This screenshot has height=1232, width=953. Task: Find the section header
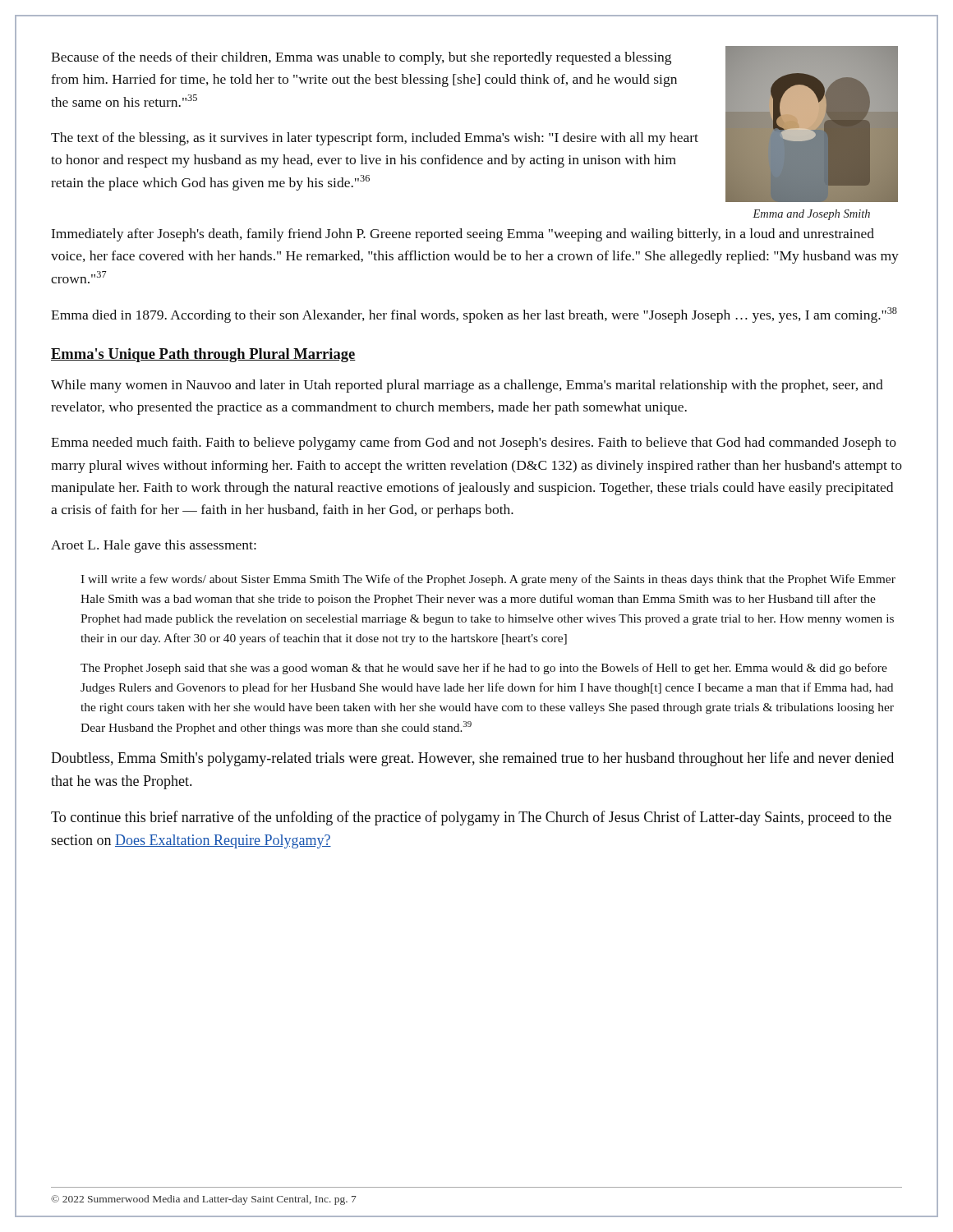click(x=203, y=354)
